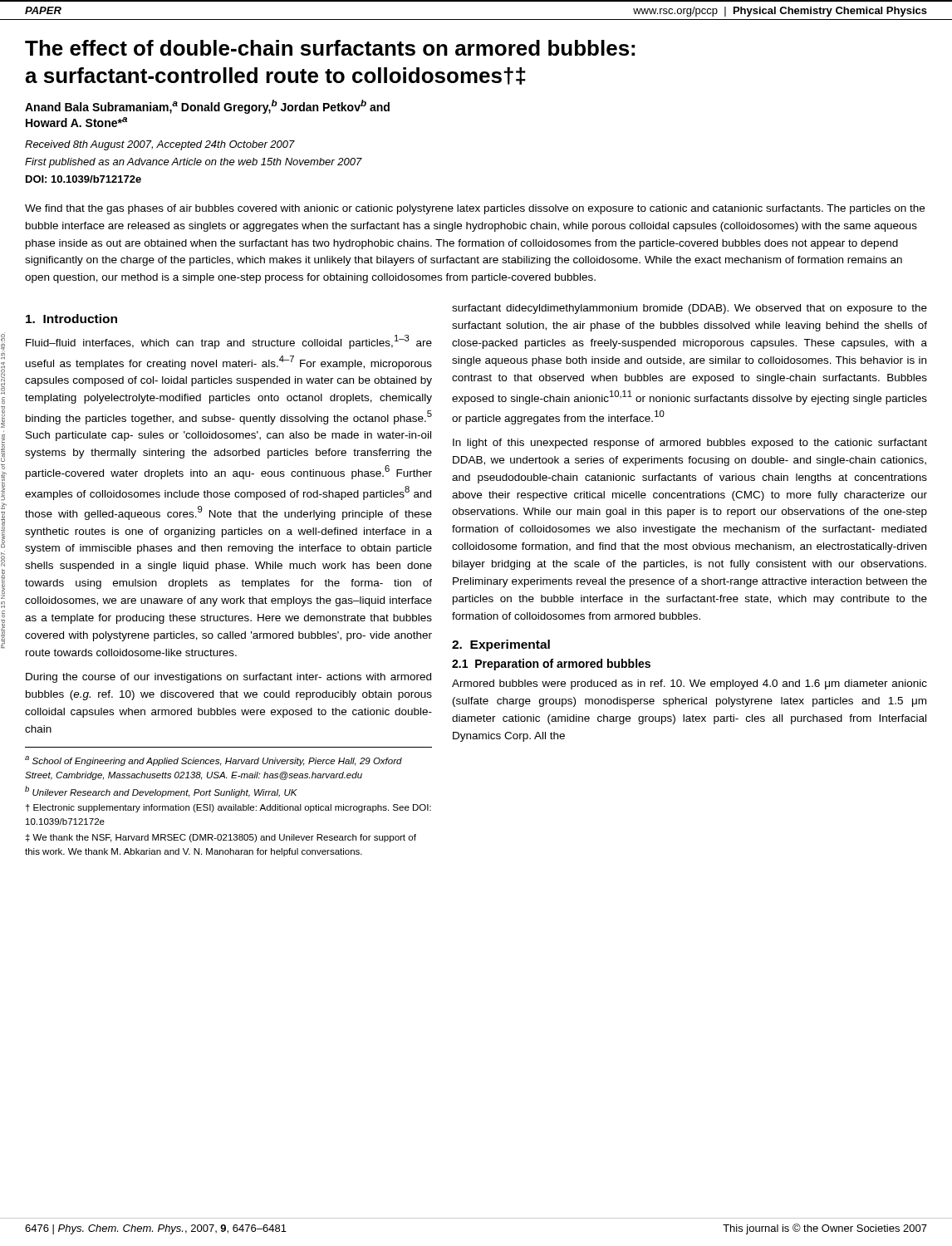
Task: Locate the block of text that opens with "a School of"
Action: click(x=228, y=805)
